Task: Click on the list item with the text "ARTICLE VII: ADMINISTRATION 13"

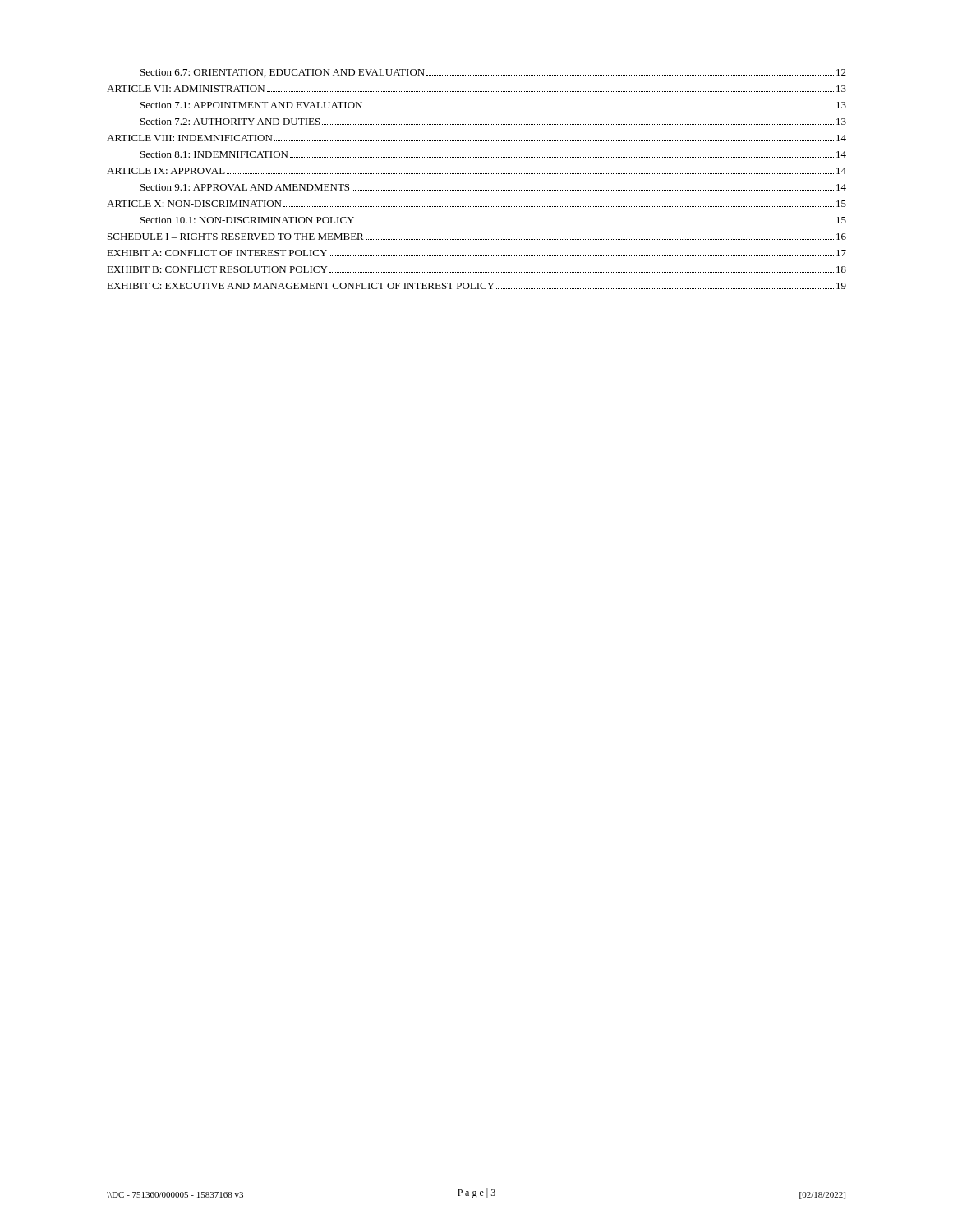Action: 476,89
